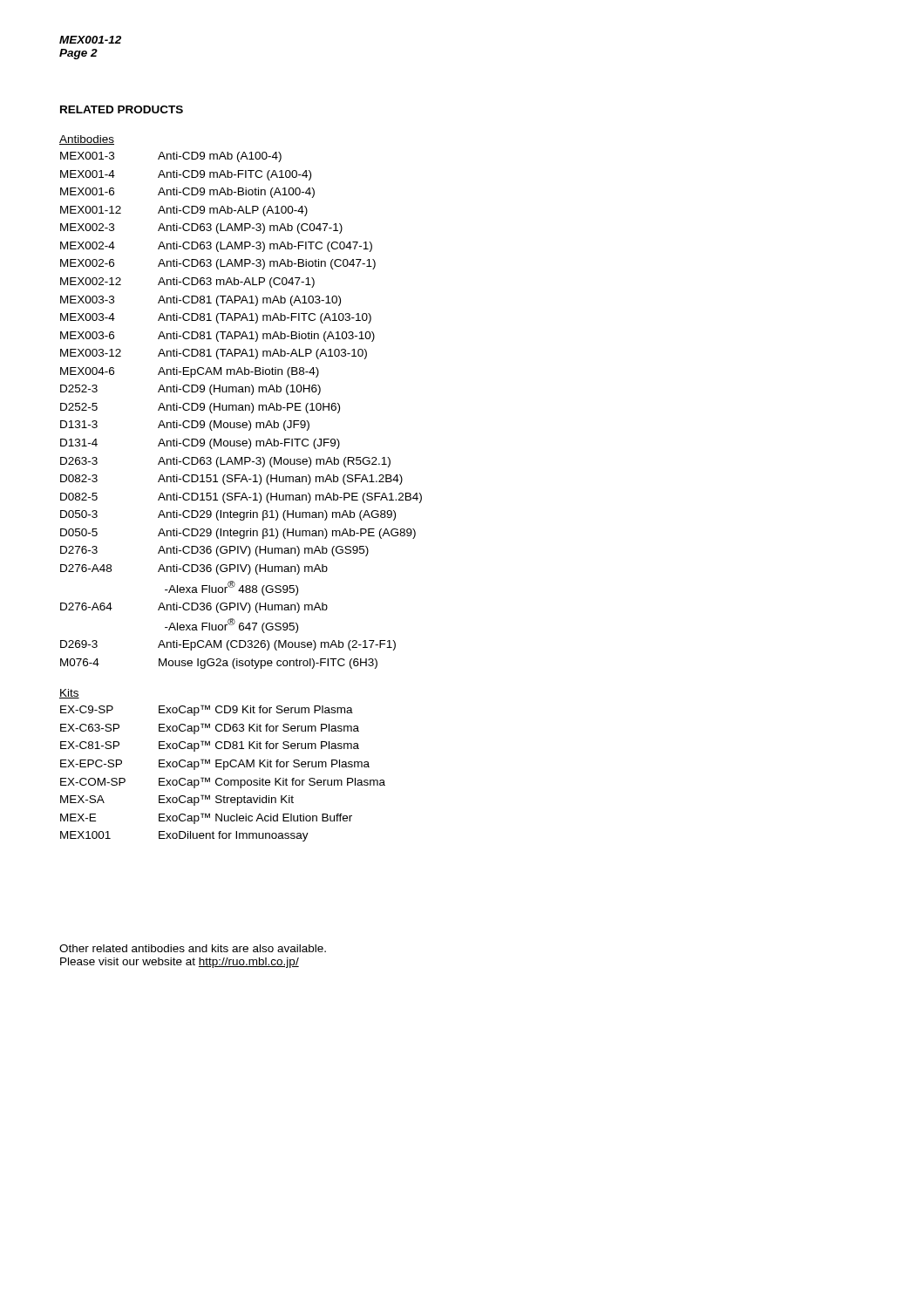Click the passage that begins "D050-3 Anti-CD29 (Integrin β1)"
This screenshot has height=1308, width=924.
[364, 515]
